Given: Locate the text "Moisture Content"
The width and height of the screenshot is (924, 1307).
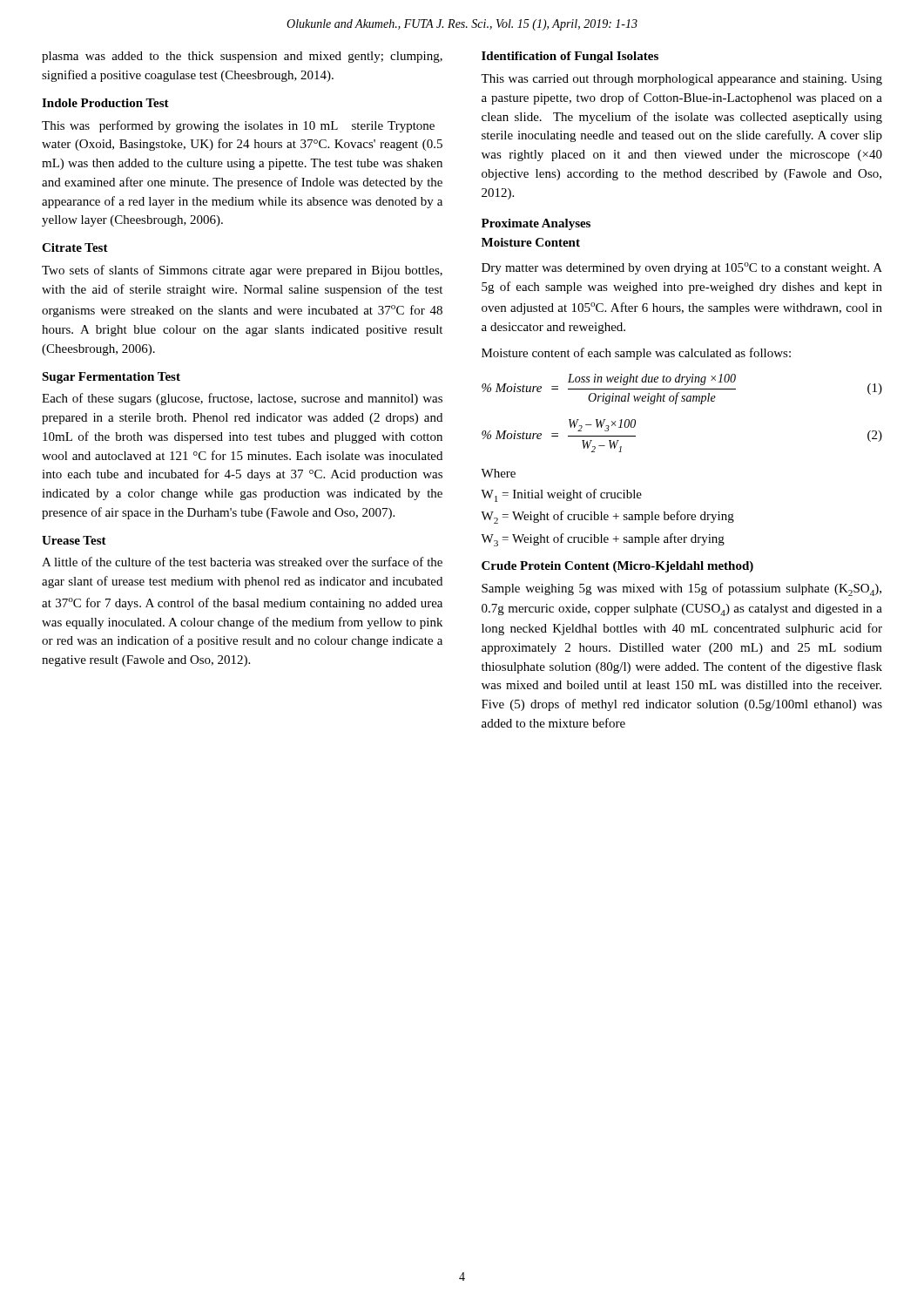Looking at the screenshot, I should [x=531, y=242].
